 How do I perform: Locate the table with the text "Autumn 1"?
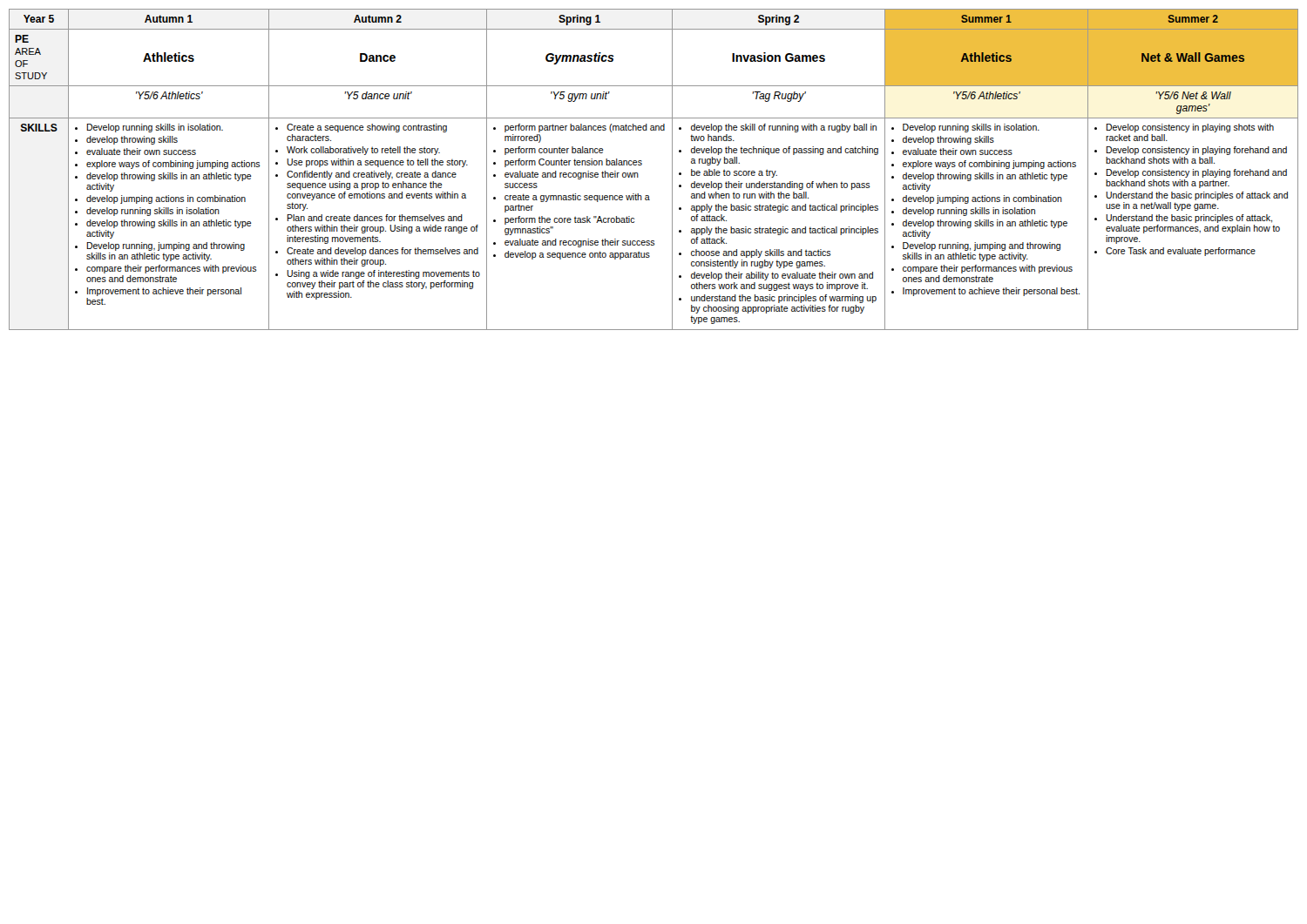[x=654, y=169]
